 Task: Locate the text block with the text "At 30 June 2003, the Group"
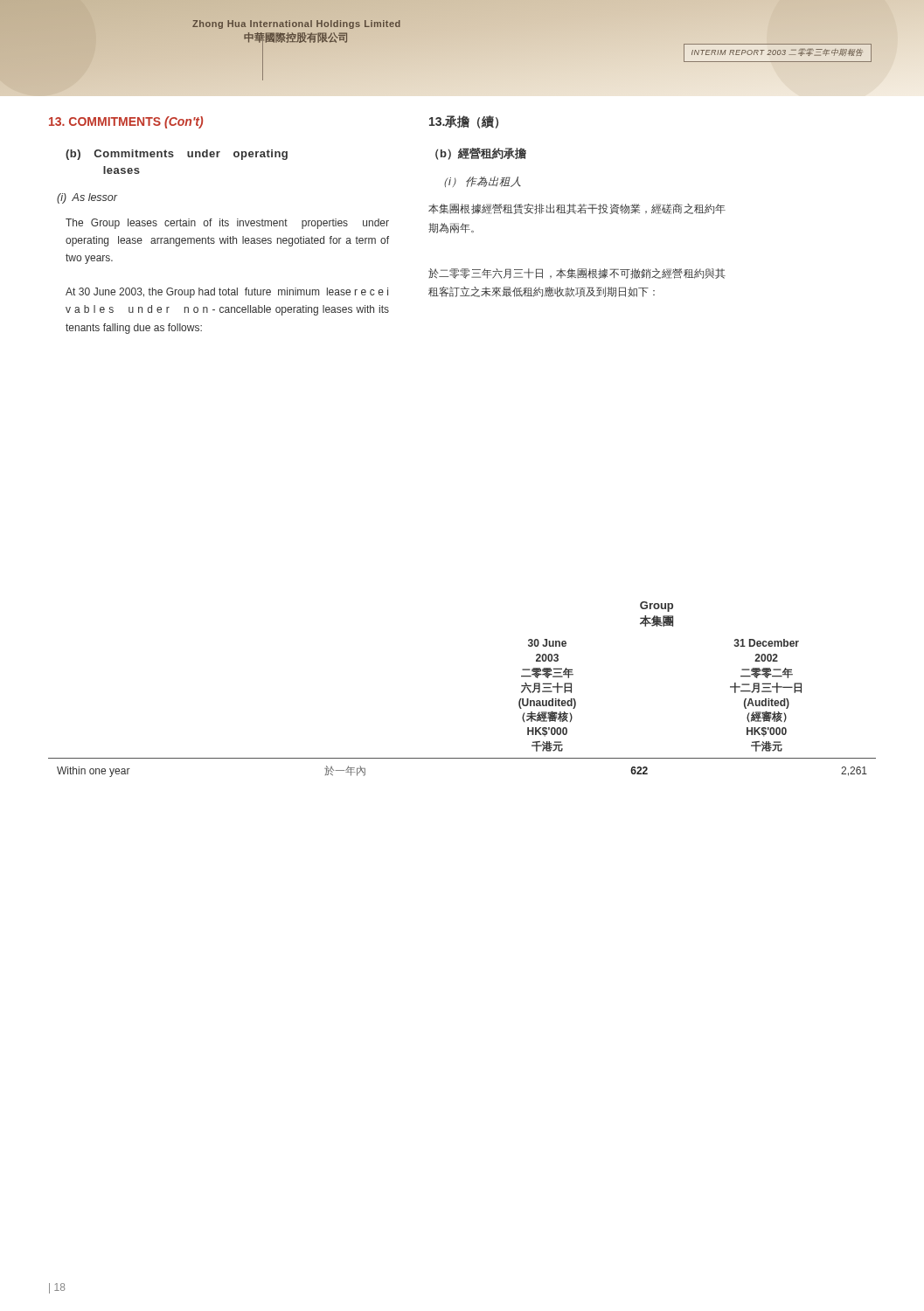tap(227, 310)
